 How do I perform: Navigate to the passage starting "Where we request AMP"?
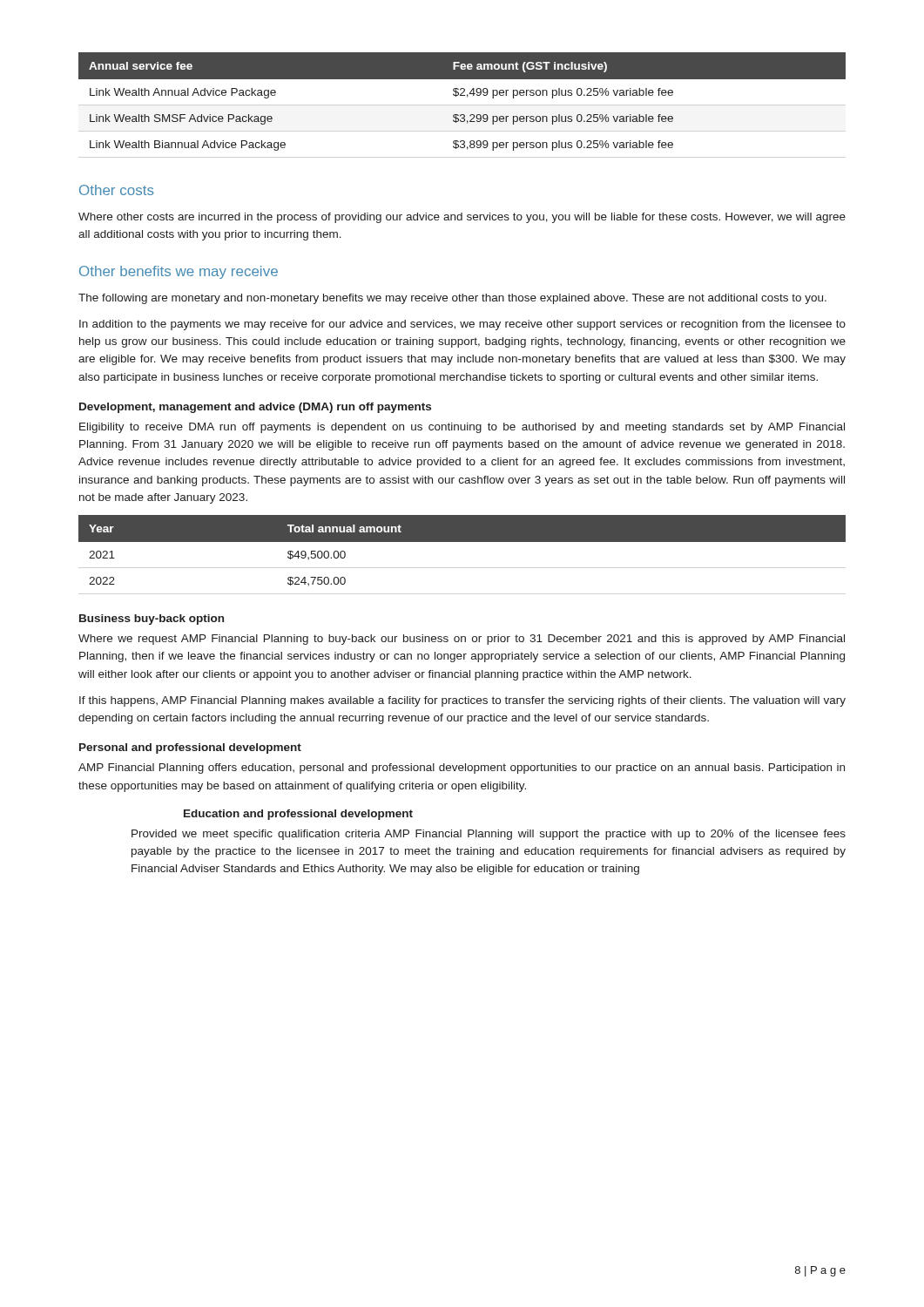pos(462,656)
